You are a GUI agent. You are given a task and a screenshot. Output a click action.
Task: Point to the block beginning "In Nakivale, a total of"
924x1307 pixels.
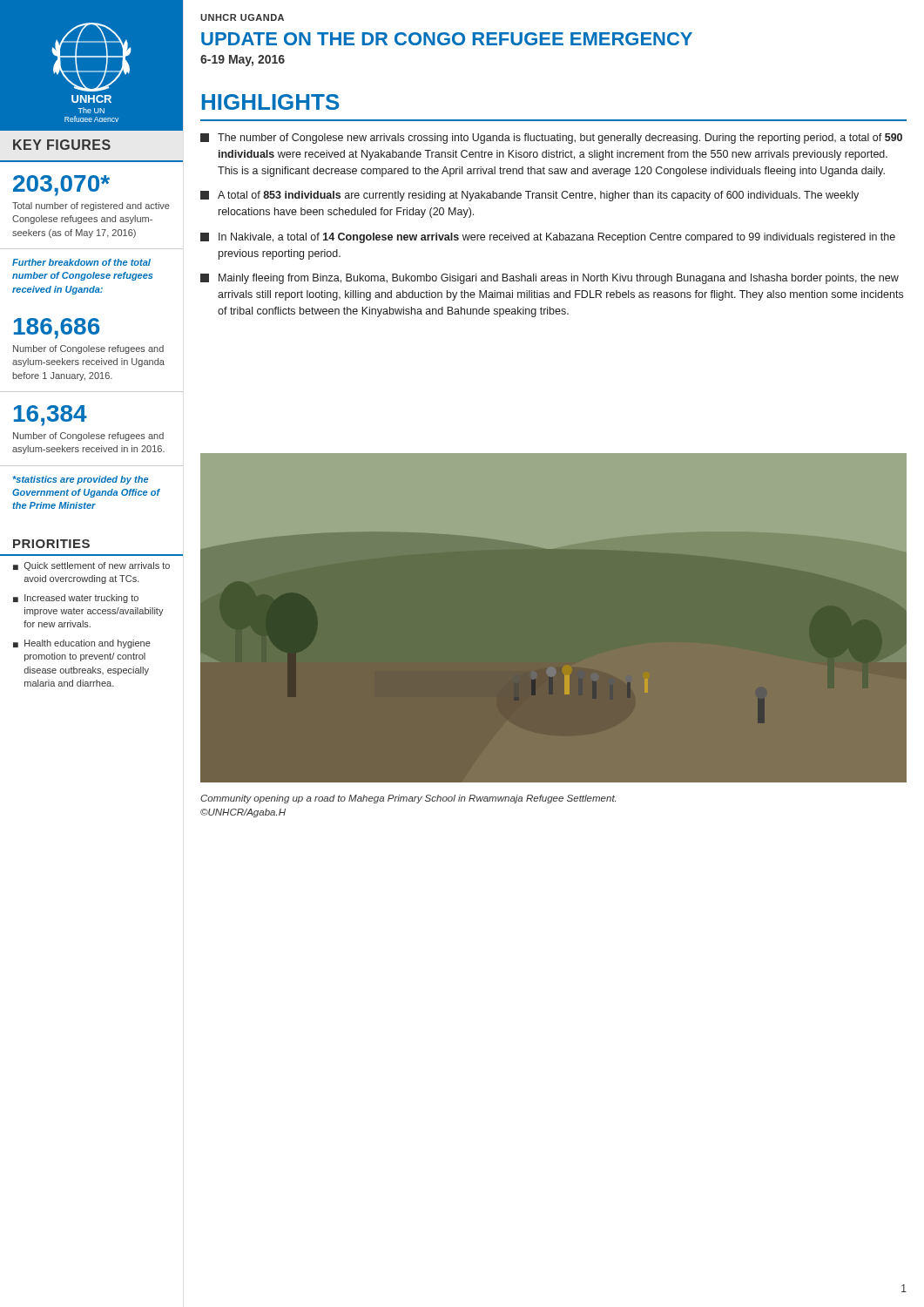tap(553, 245)
